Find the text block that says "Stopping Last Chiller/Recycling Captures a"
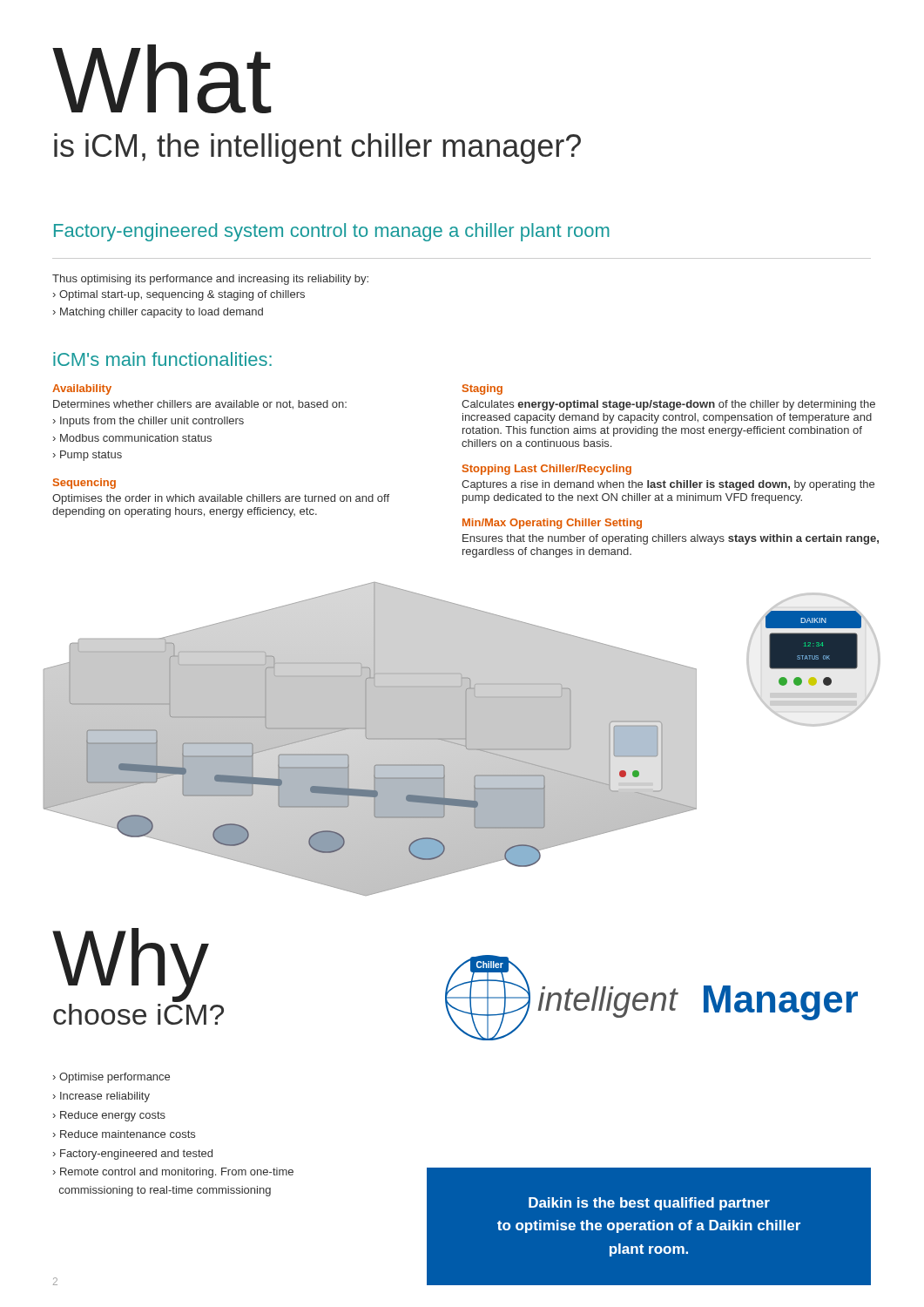The image size is (924, 1307). click(x=671, y=483)
